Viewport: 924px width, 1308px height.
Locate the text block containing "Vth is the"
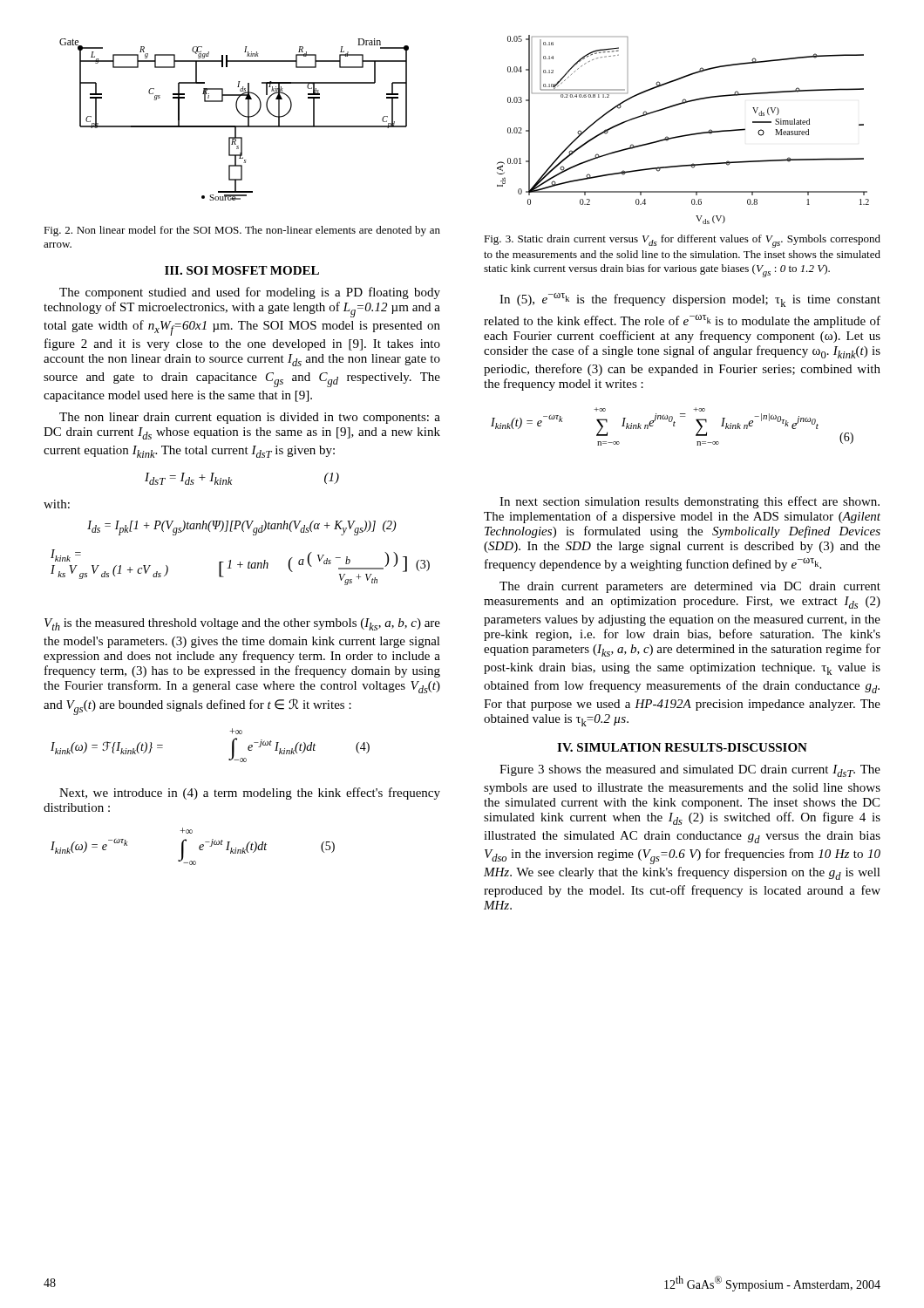242,666
